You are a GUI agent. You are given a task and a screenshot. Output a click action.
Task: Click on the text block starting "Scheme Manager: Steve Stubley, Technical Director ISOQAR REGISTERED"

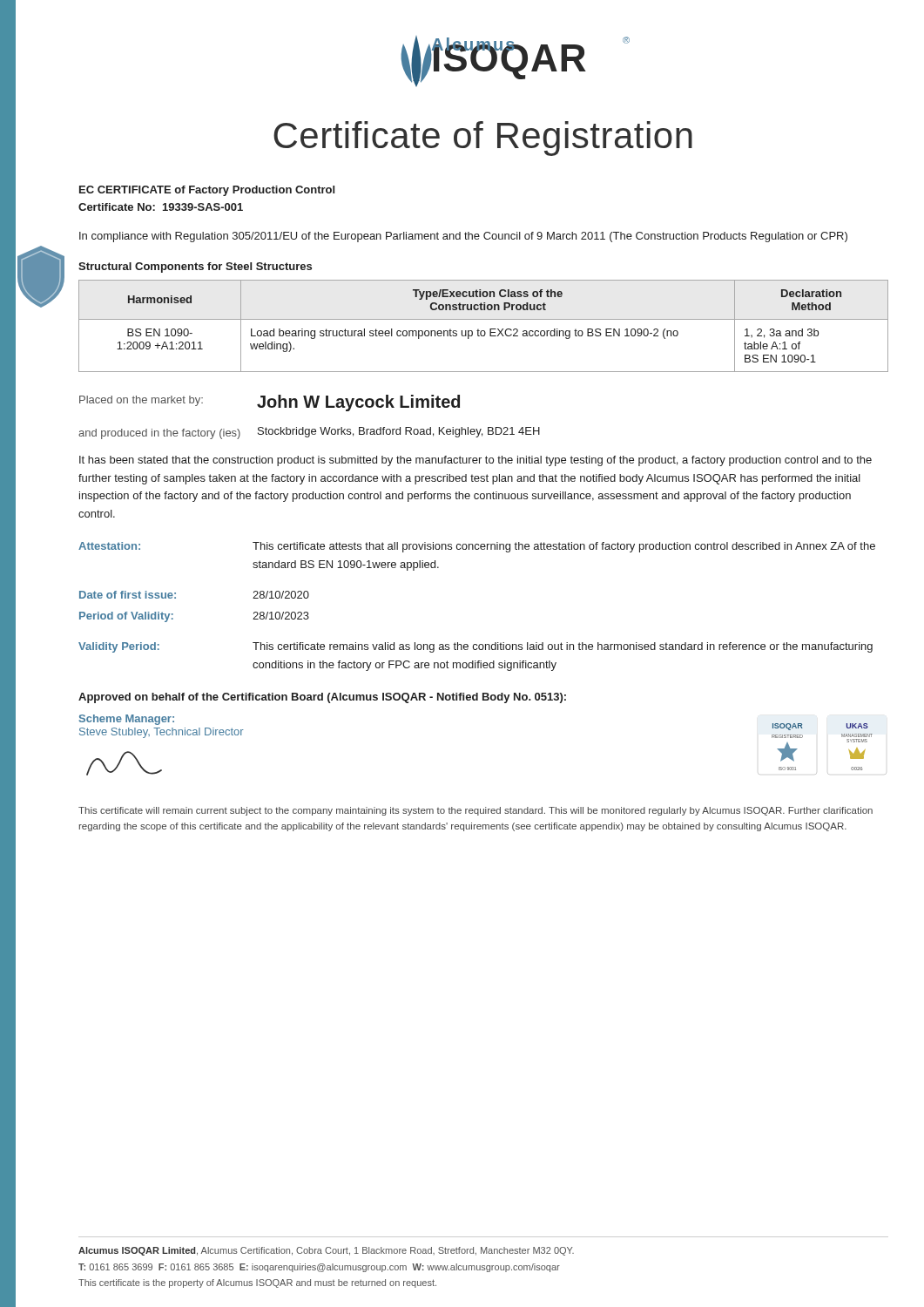[129, 752]
